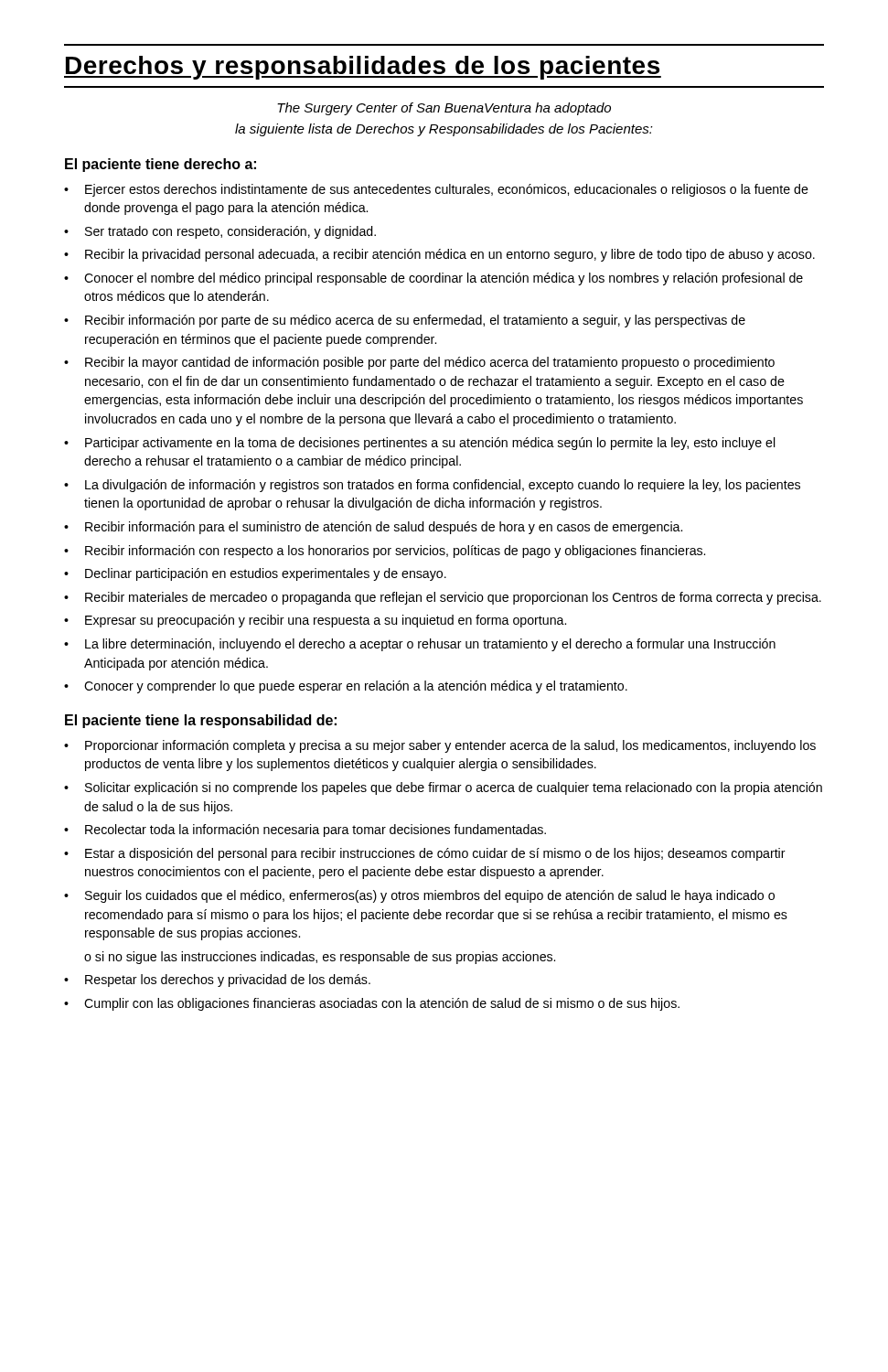This screenshot has width=888, height=1372.
Task: Select the list item containing "• Recolectar toda la información necesaria para tomar"
Action: [444, 830]
